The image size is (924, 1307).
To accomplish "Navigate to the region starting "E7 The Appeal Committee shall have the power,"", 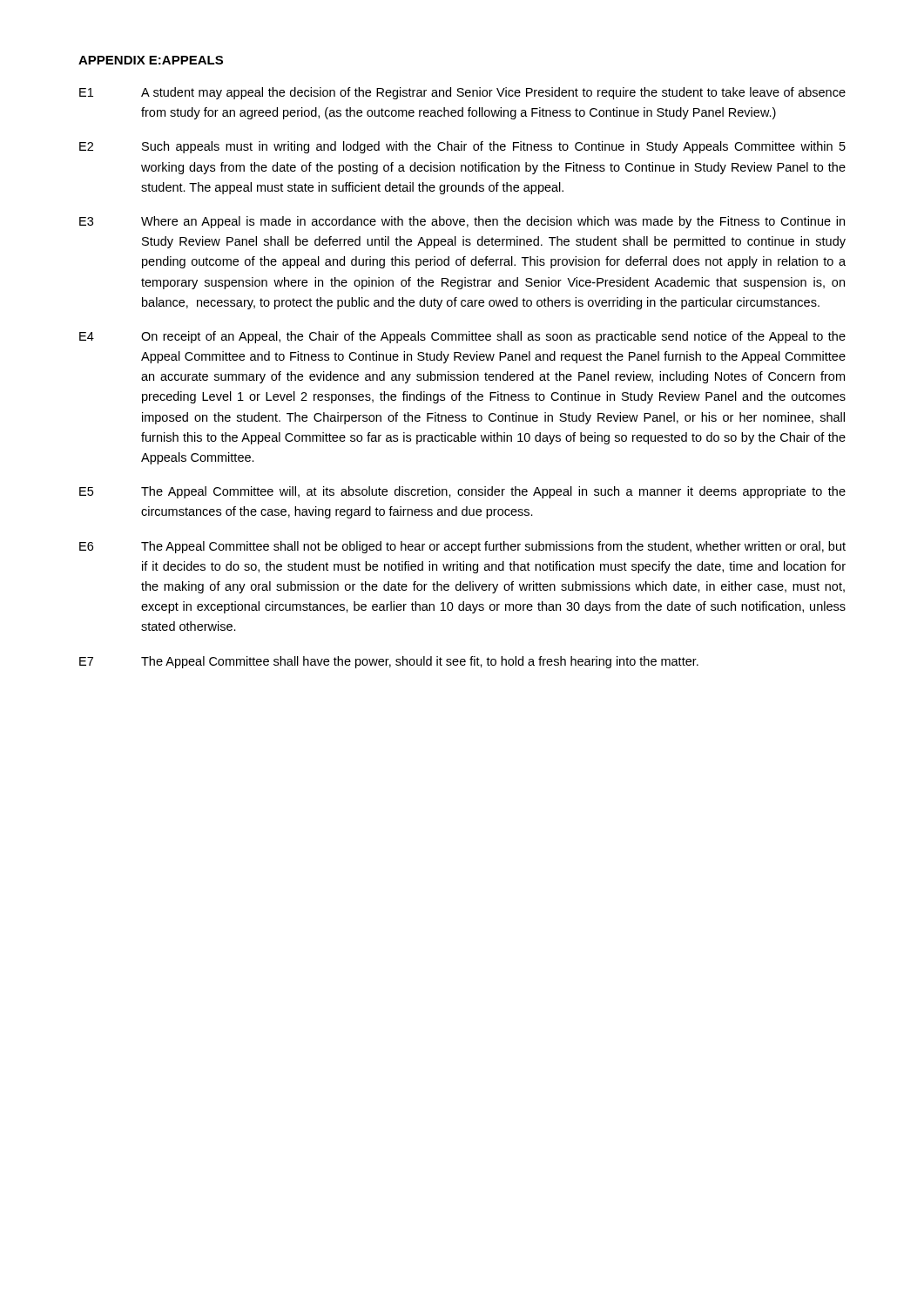I will (462, 661).
